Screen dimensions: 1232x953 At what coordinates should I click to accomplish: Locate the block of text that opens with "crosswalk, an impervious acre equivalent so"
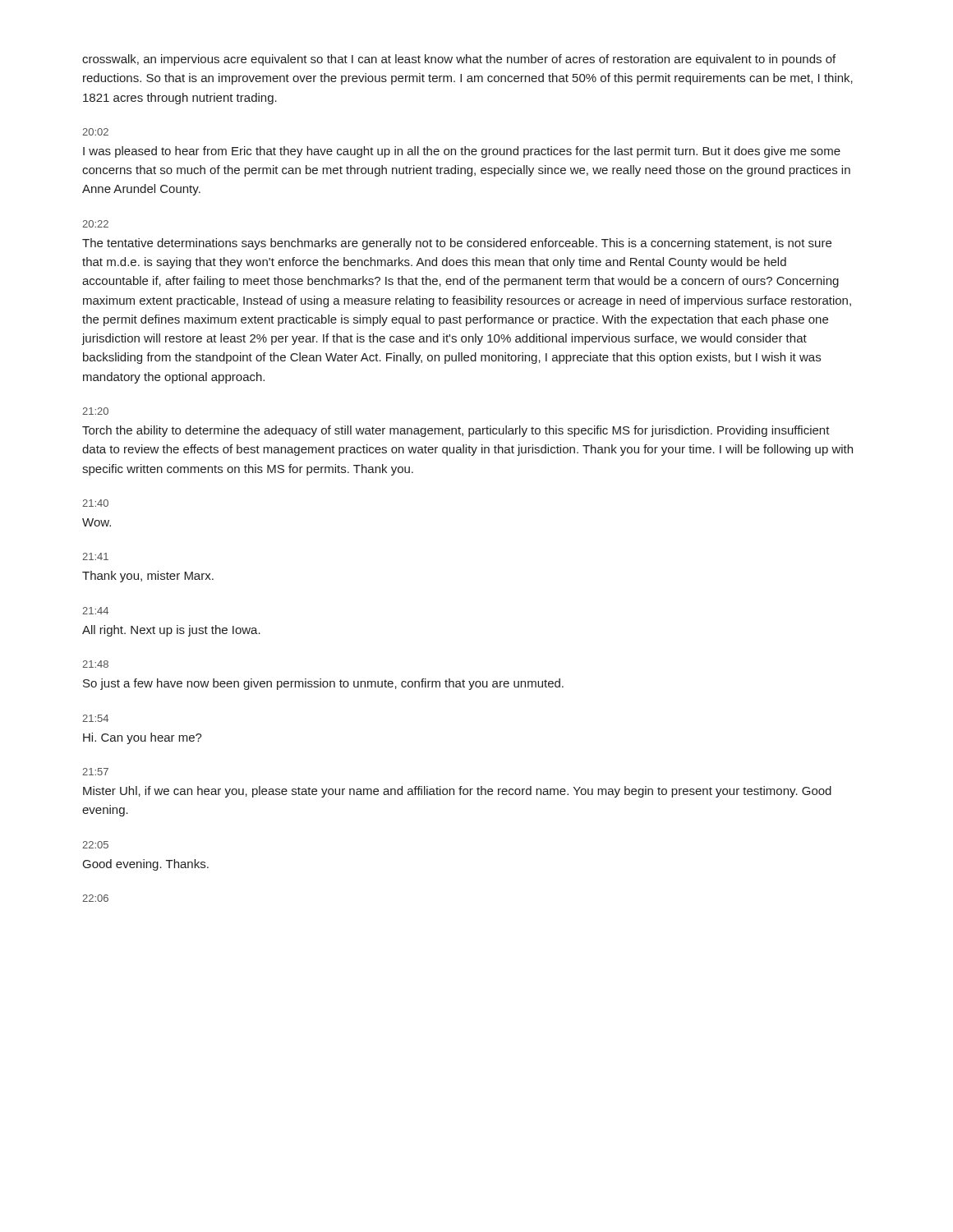[x=468, y=78]
